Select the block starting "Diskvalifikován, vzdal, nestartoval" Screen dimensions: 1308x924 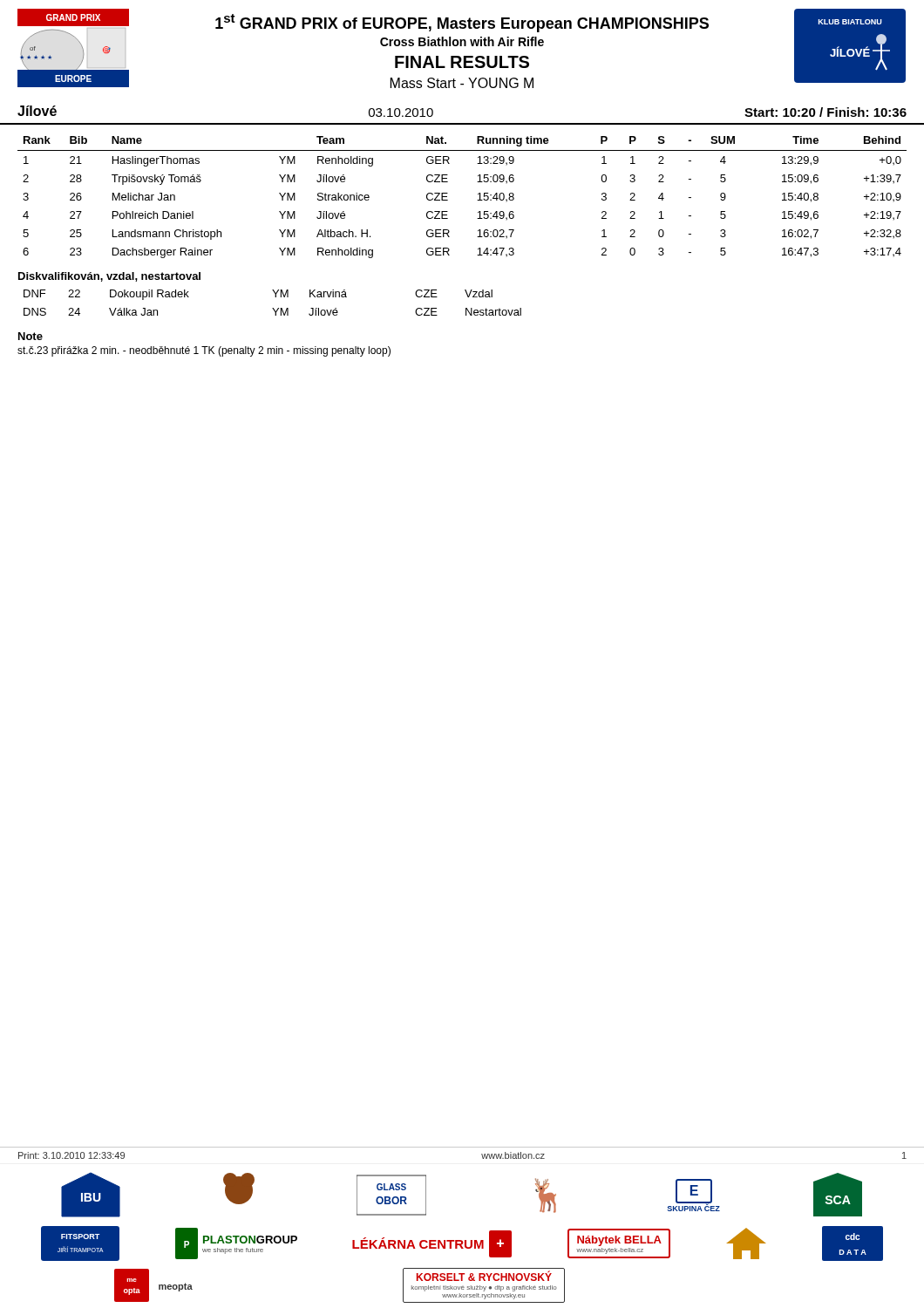point(109,276)
